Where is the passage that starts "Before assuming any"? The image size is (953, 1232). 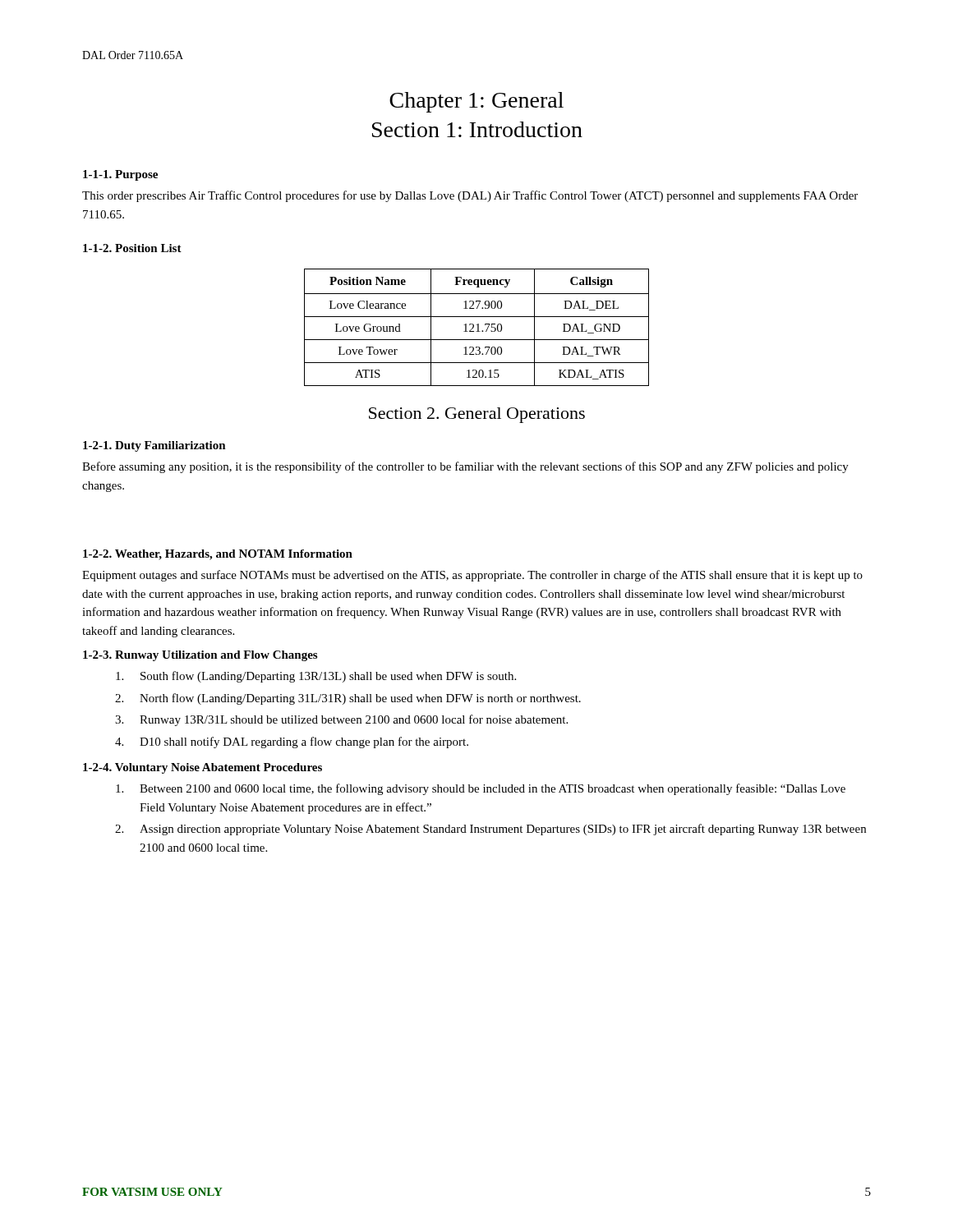465,476
